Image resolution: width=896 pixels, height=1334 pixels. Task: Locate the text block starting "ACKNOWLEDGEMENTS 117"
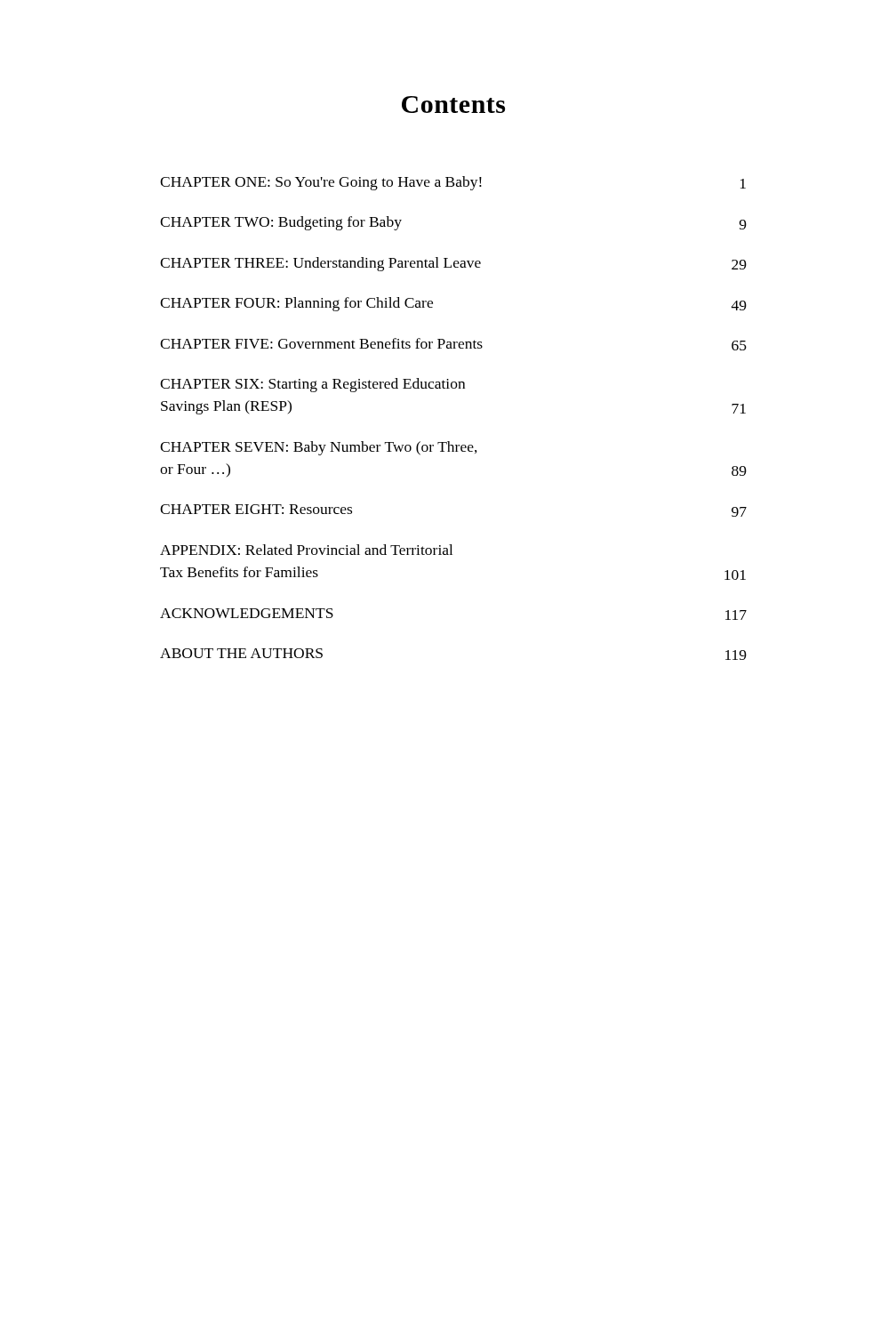(251, 614)
